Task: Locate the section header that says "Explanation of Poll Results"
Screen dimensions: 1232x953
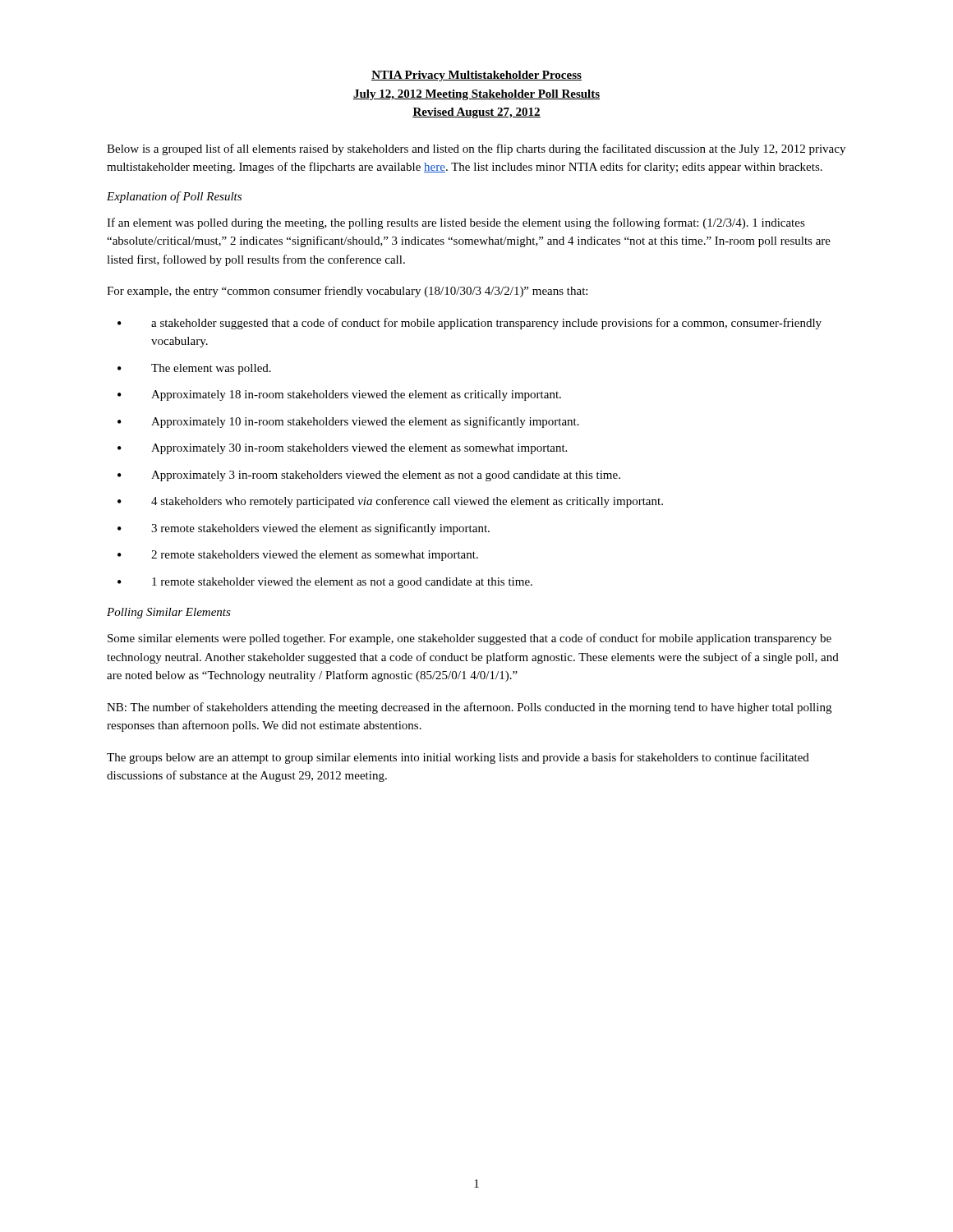Action: 174,196
